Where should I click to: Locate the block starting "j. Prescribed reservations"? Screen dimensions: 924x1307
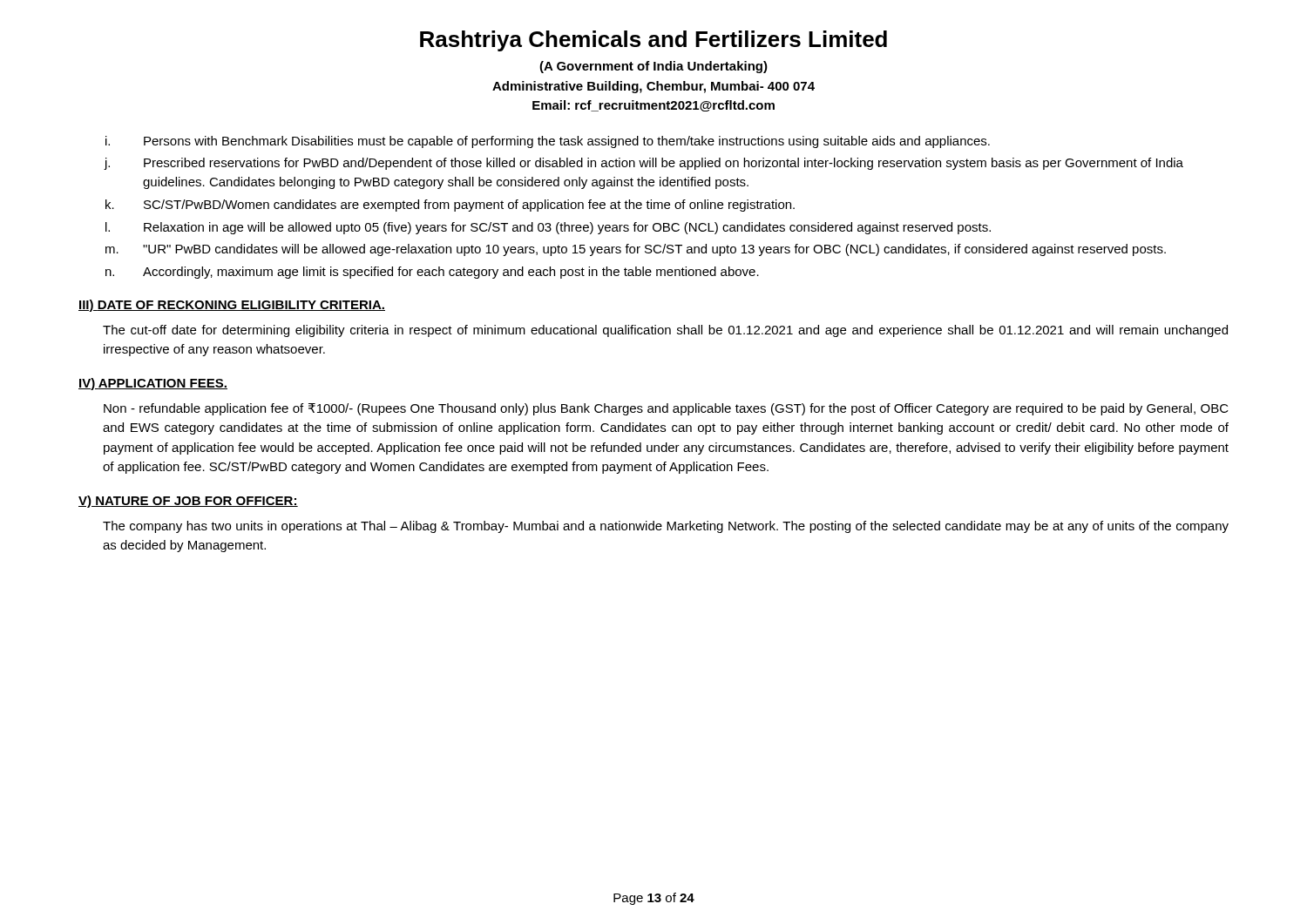click(654, 172)
